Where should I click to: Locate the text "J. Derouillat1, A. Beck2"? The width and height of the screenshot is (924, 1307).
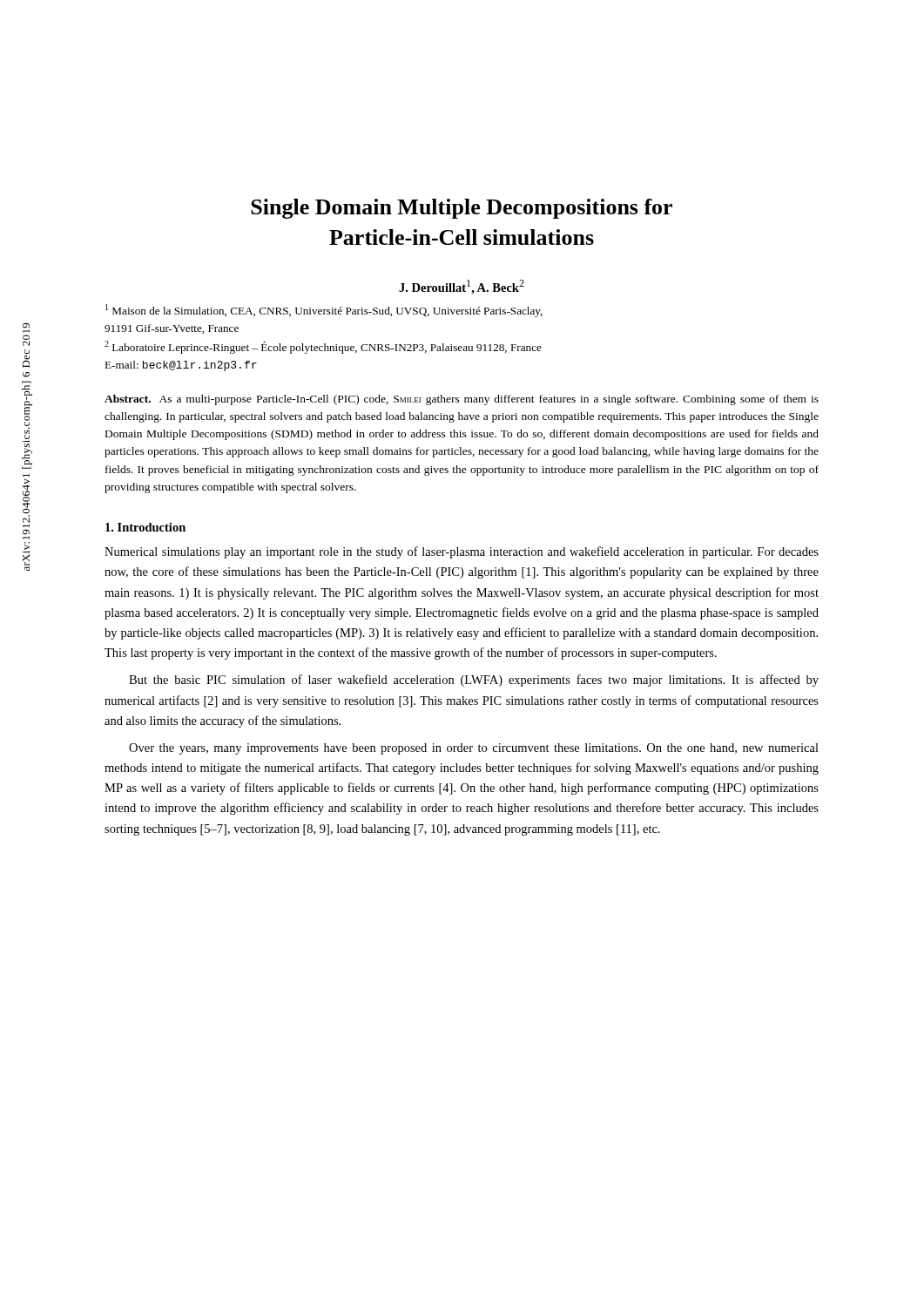462,286
